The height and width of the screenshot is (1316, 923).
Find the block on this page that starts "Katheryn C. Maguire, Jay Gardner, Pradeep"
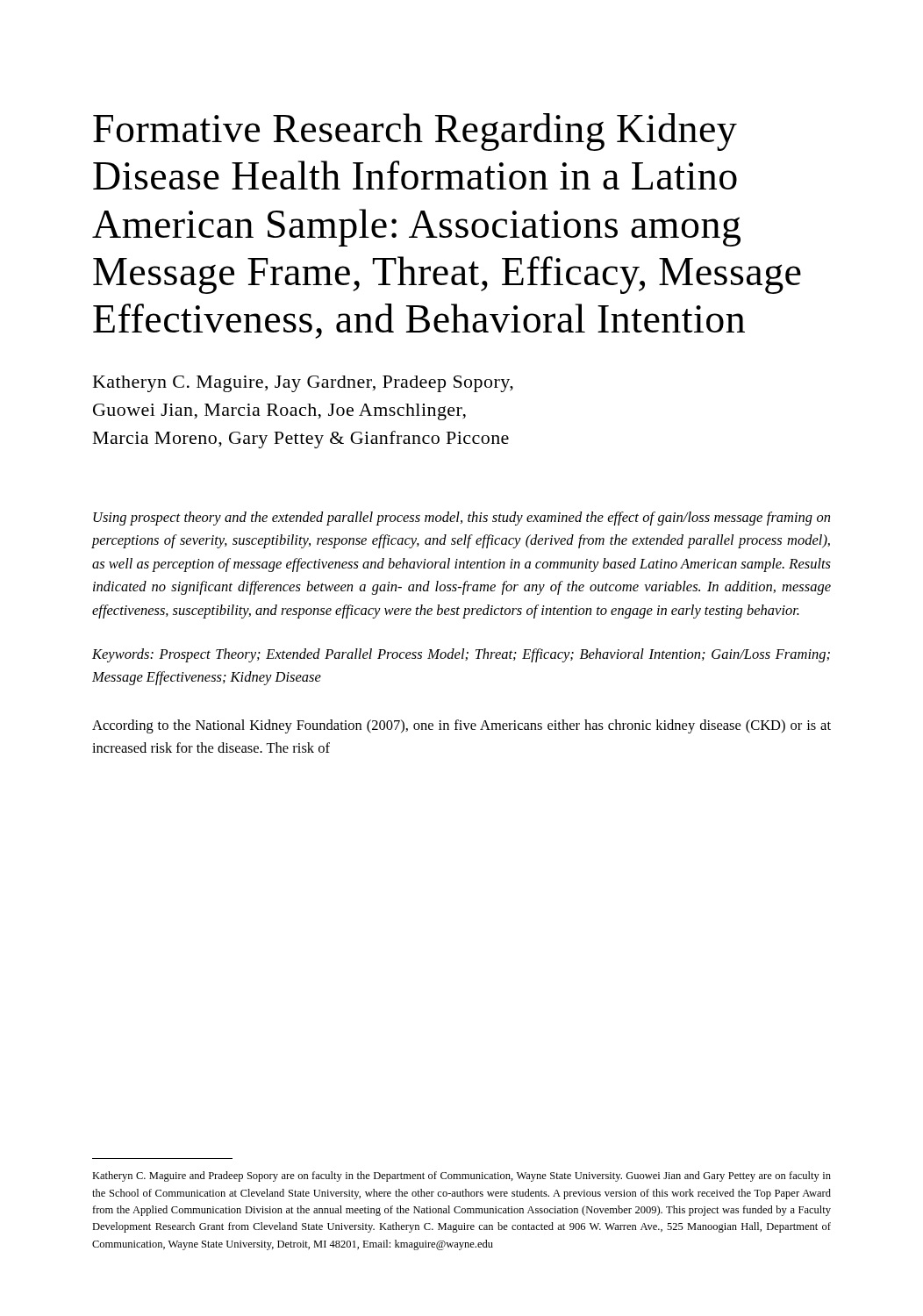[462, 410]
